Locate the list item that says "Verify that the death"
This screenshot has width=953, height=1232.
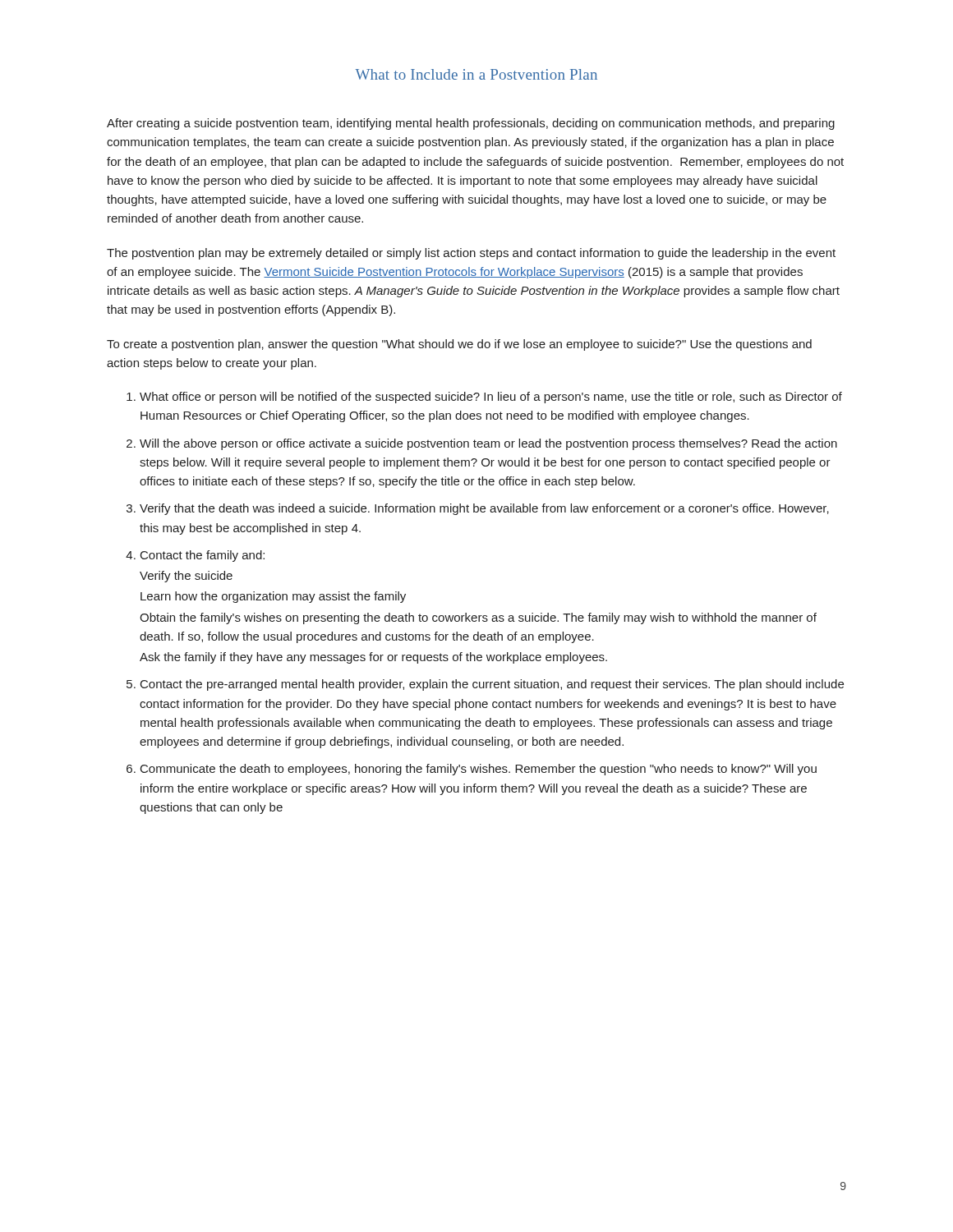485,518
